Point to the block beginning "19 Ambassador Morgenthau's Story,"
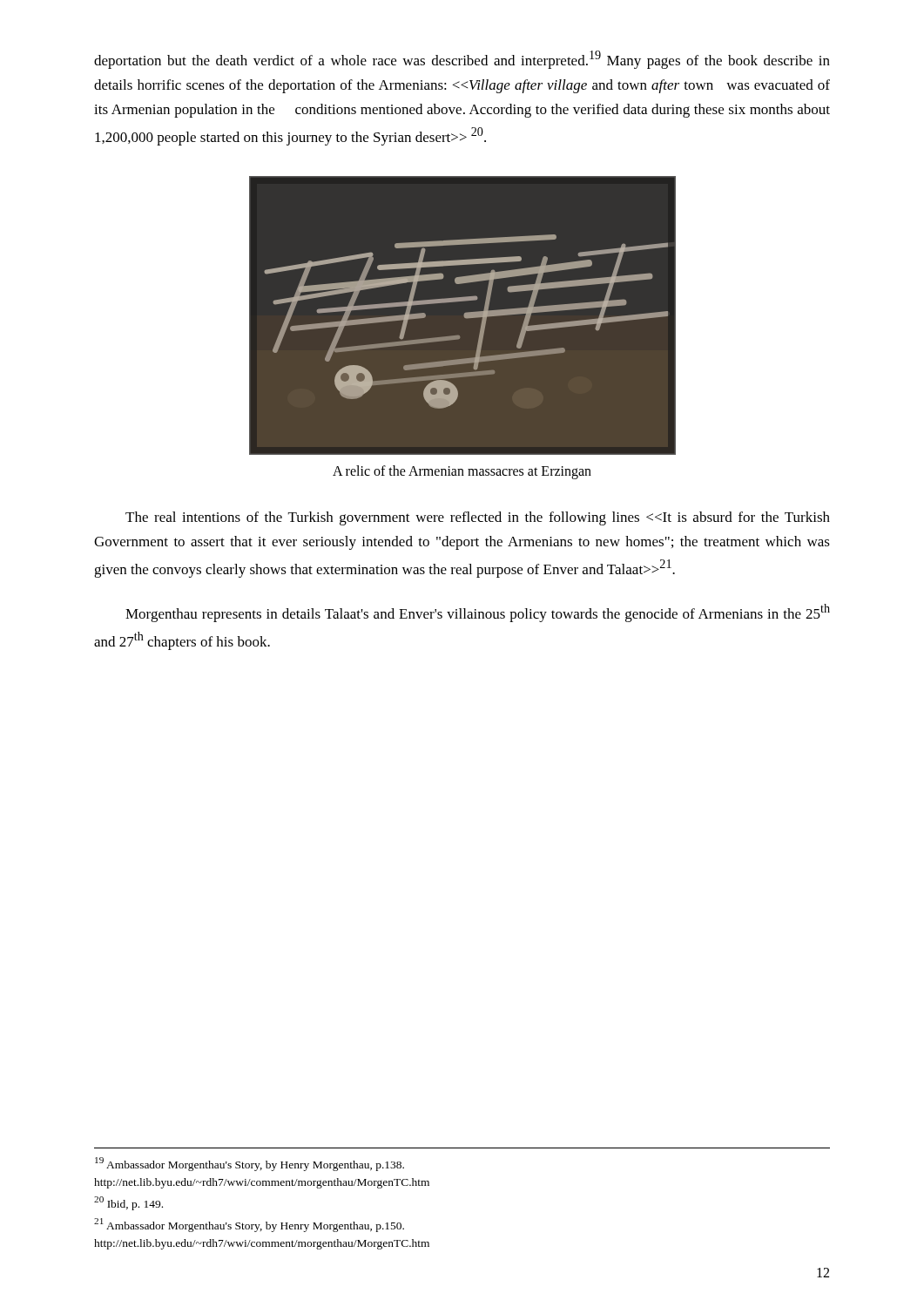The width and height of the screenshot is (924, 1307). point(250,1164)
